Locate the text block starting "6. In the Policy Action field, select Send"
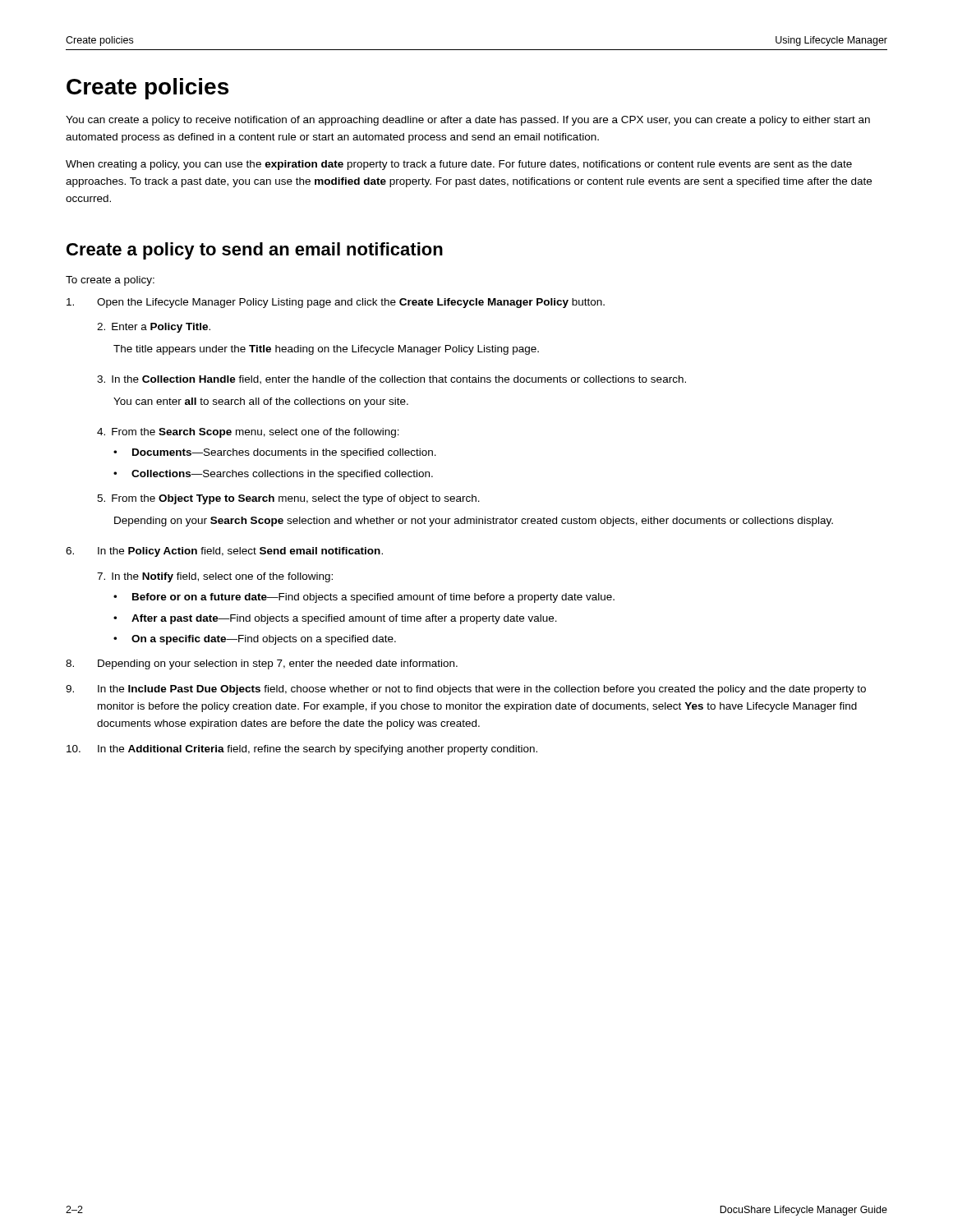Screen dimensions: 1232x953 (x=224, y=552)
